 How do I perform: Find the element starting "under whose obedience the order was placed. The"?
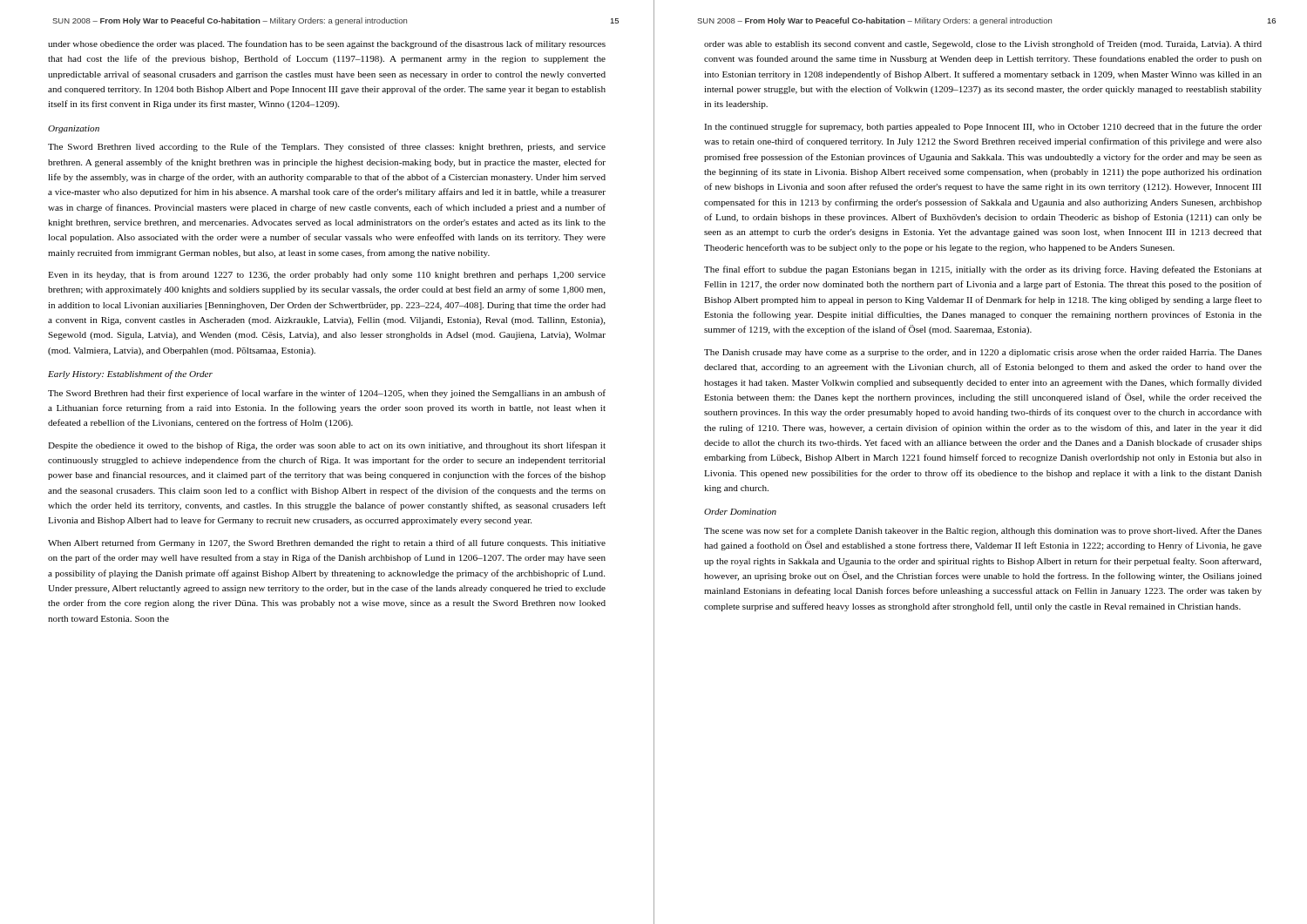(327, 74)
